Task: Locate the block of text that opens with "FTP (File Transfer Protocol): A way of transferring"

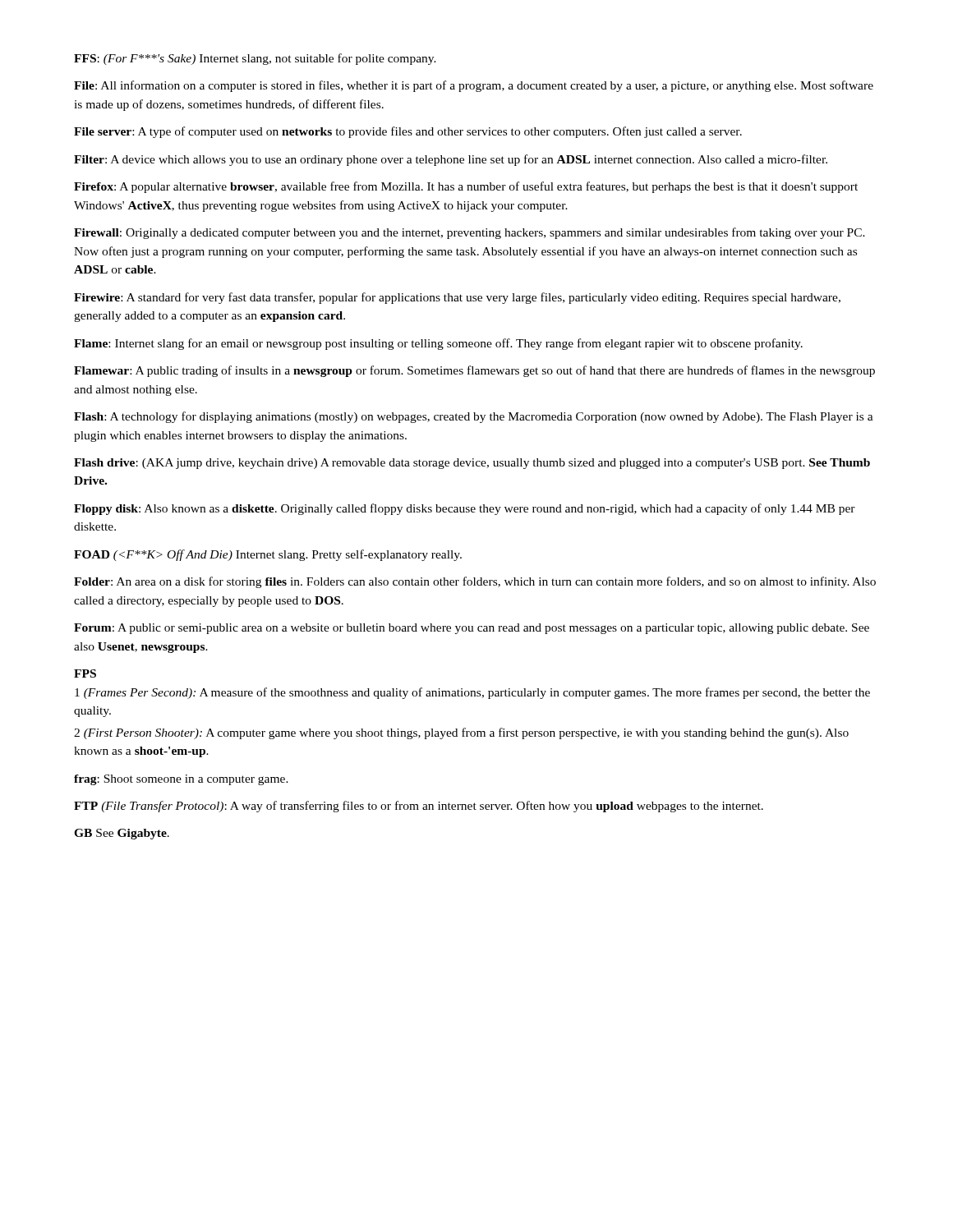Action: (x=476, y=806)
